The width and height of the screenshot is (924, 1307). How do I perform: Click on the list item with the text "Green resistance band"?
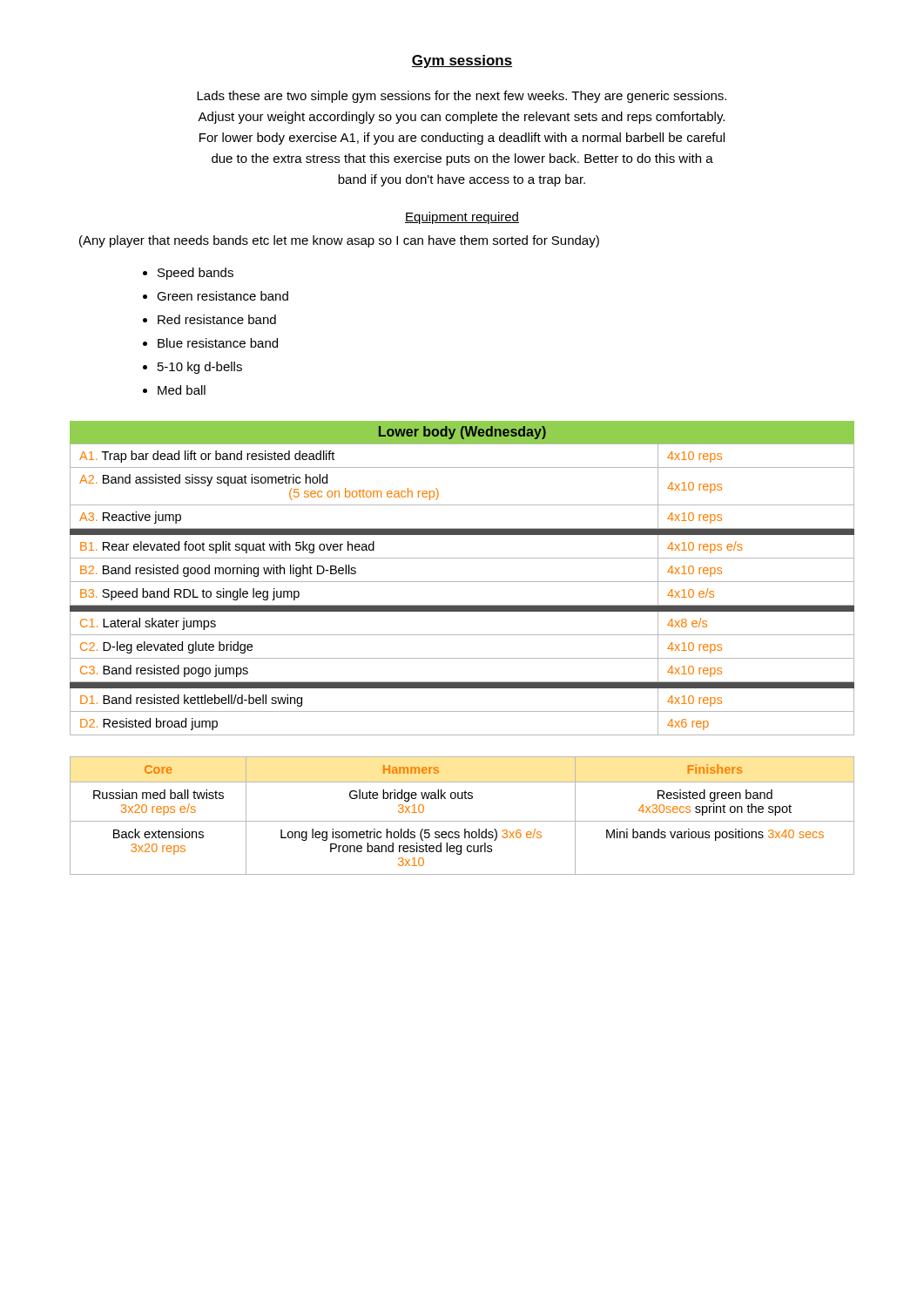pyautogui.click(x=223, y=296)
